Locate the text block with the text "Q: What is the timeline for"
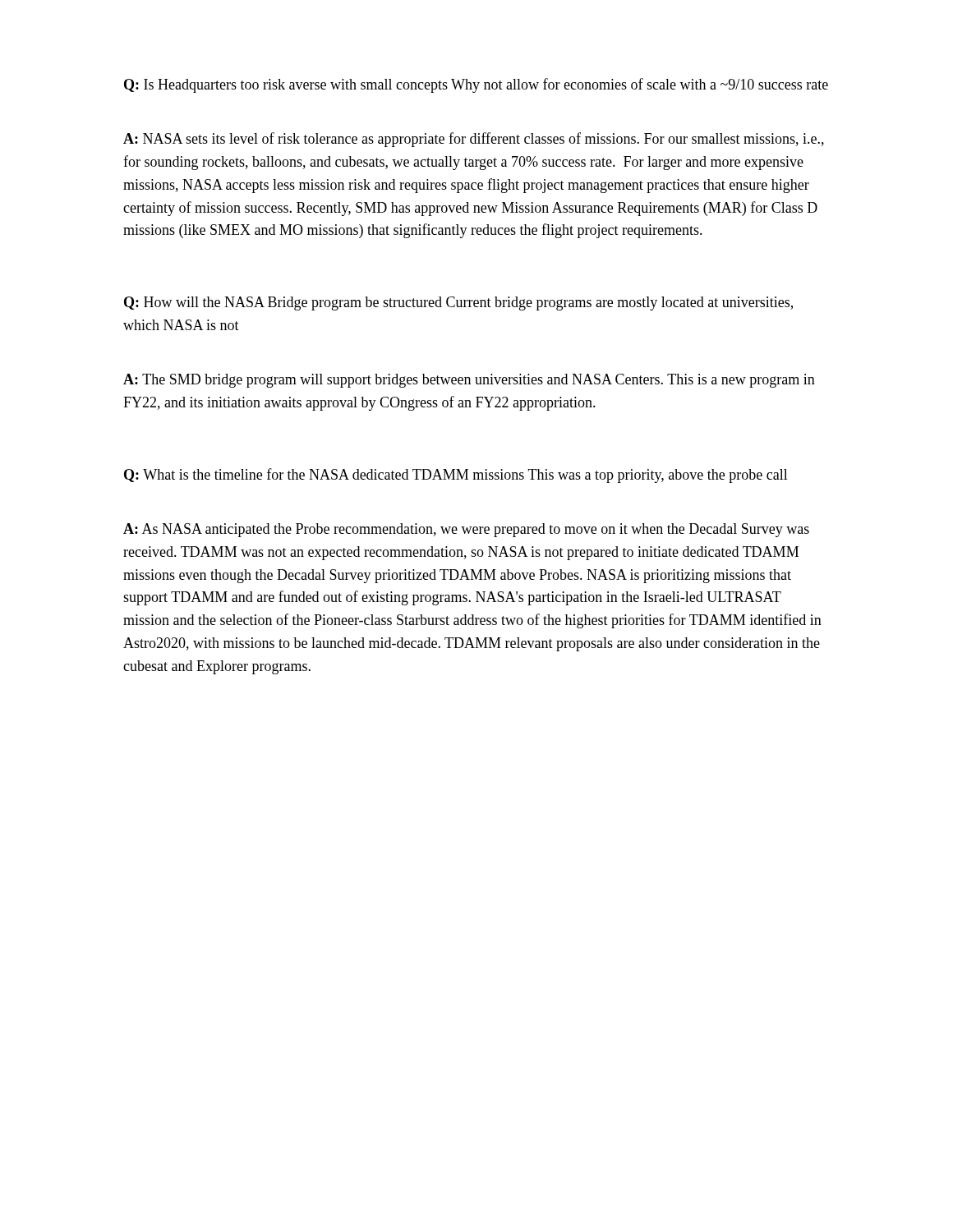Screen dimensions: 1232x953 (476, 475)
